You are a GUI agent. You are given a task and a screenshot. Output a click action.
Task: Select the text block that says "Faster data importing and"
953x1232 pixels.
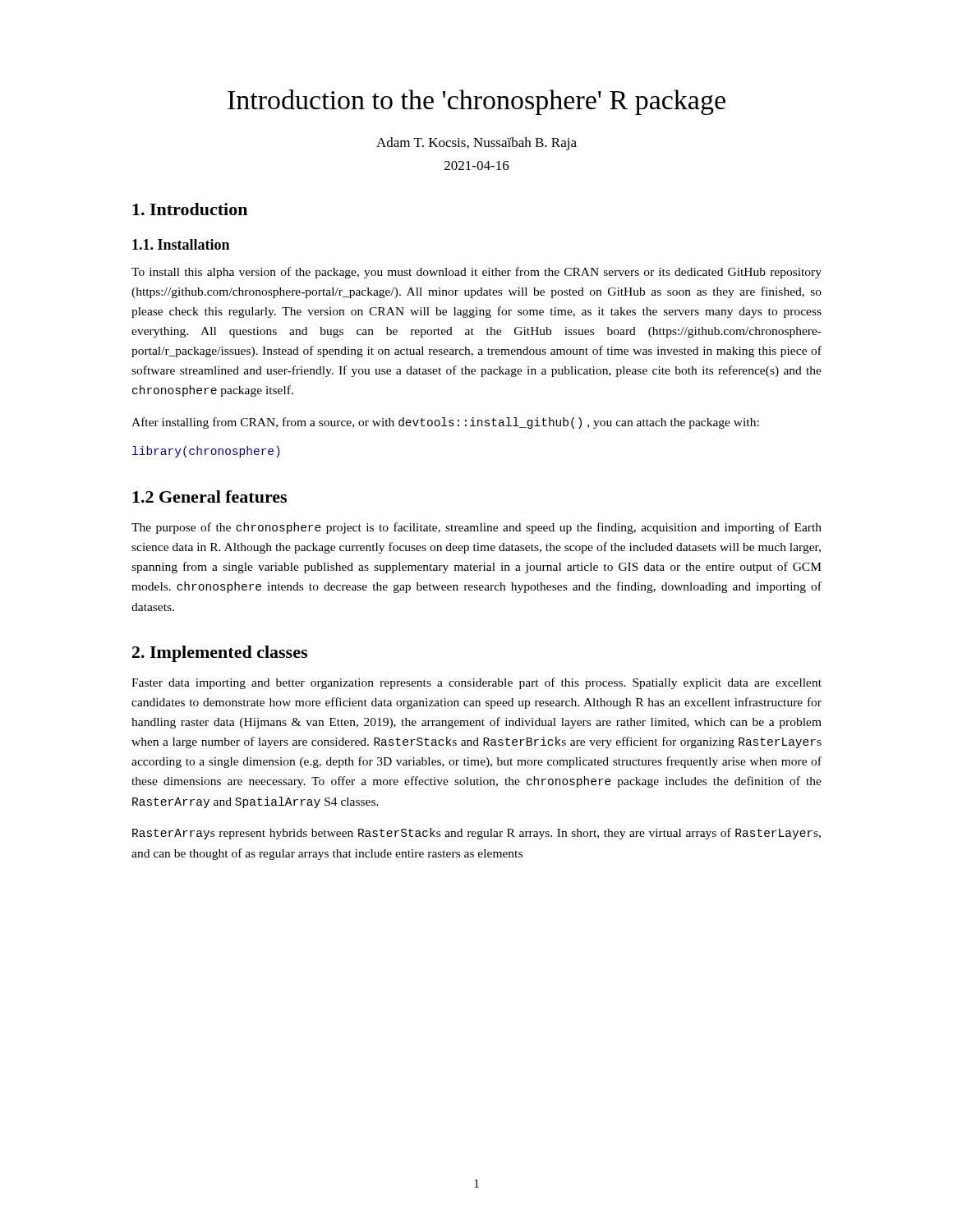coord(476,742)
